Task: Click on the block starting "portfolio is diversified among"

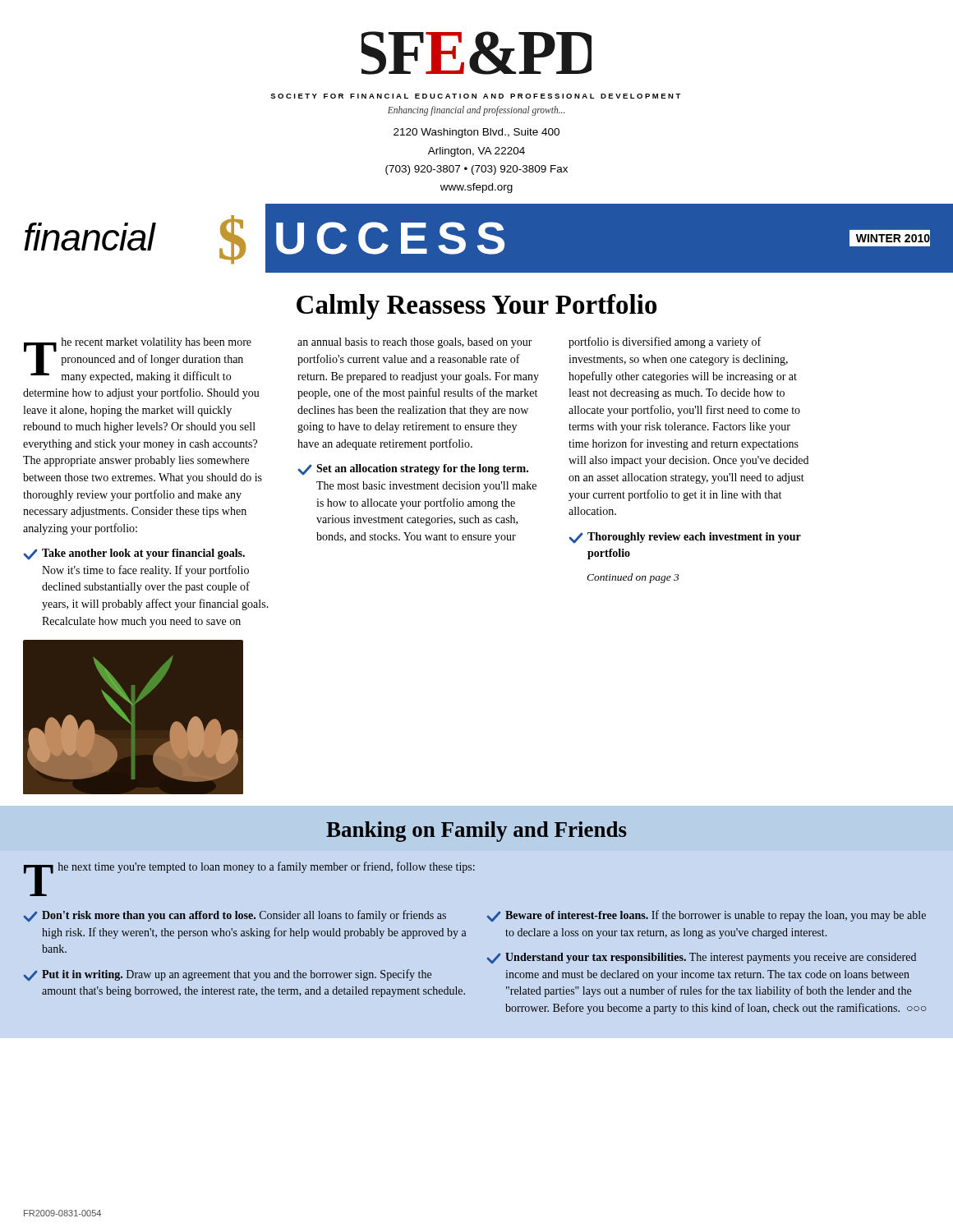Action: coord(689,427)
